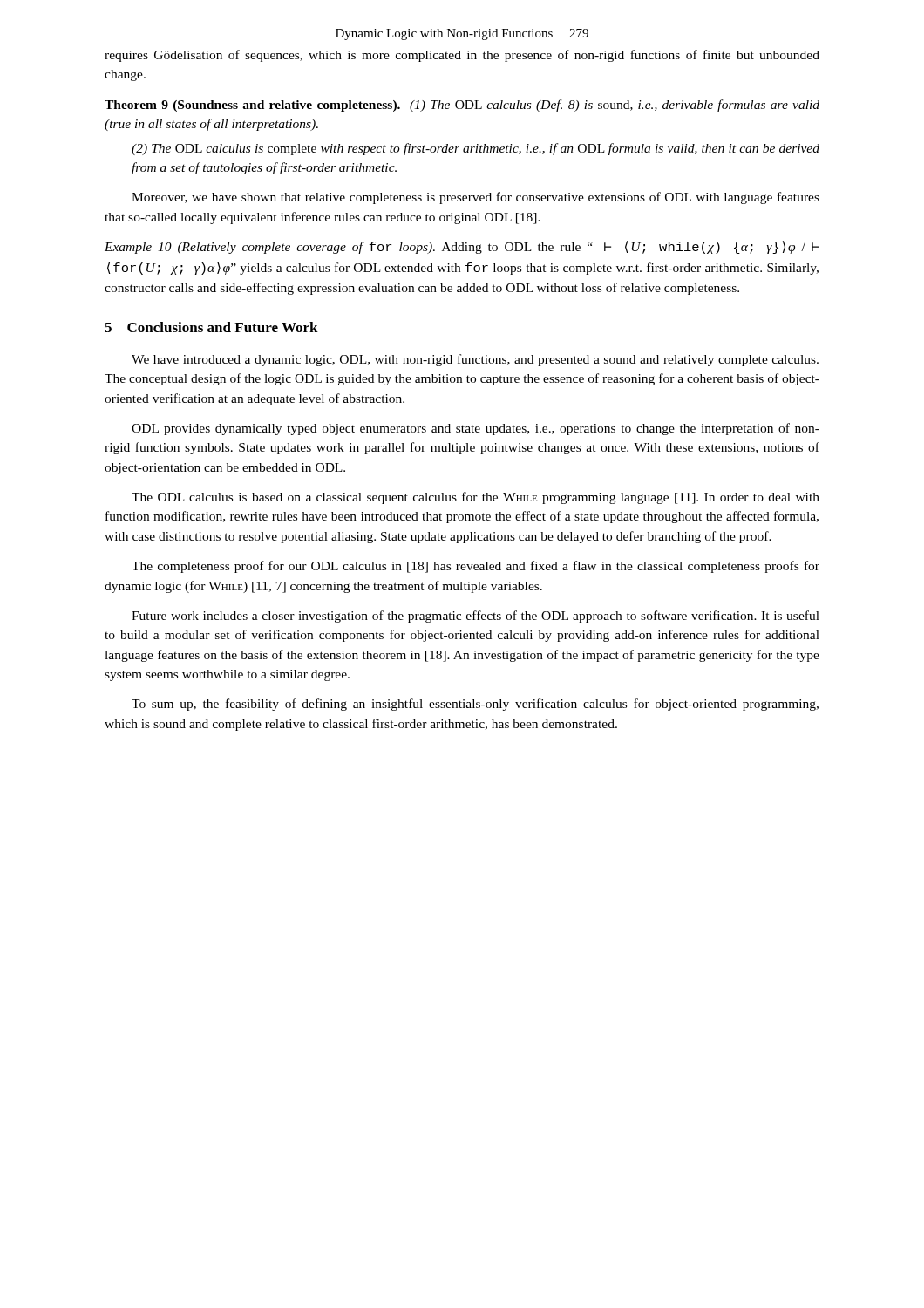This screenshot has width=924, height=1308.
Task: Where is the passage that starts "Moreover, we have shown"?
Action: coord(462,208)
